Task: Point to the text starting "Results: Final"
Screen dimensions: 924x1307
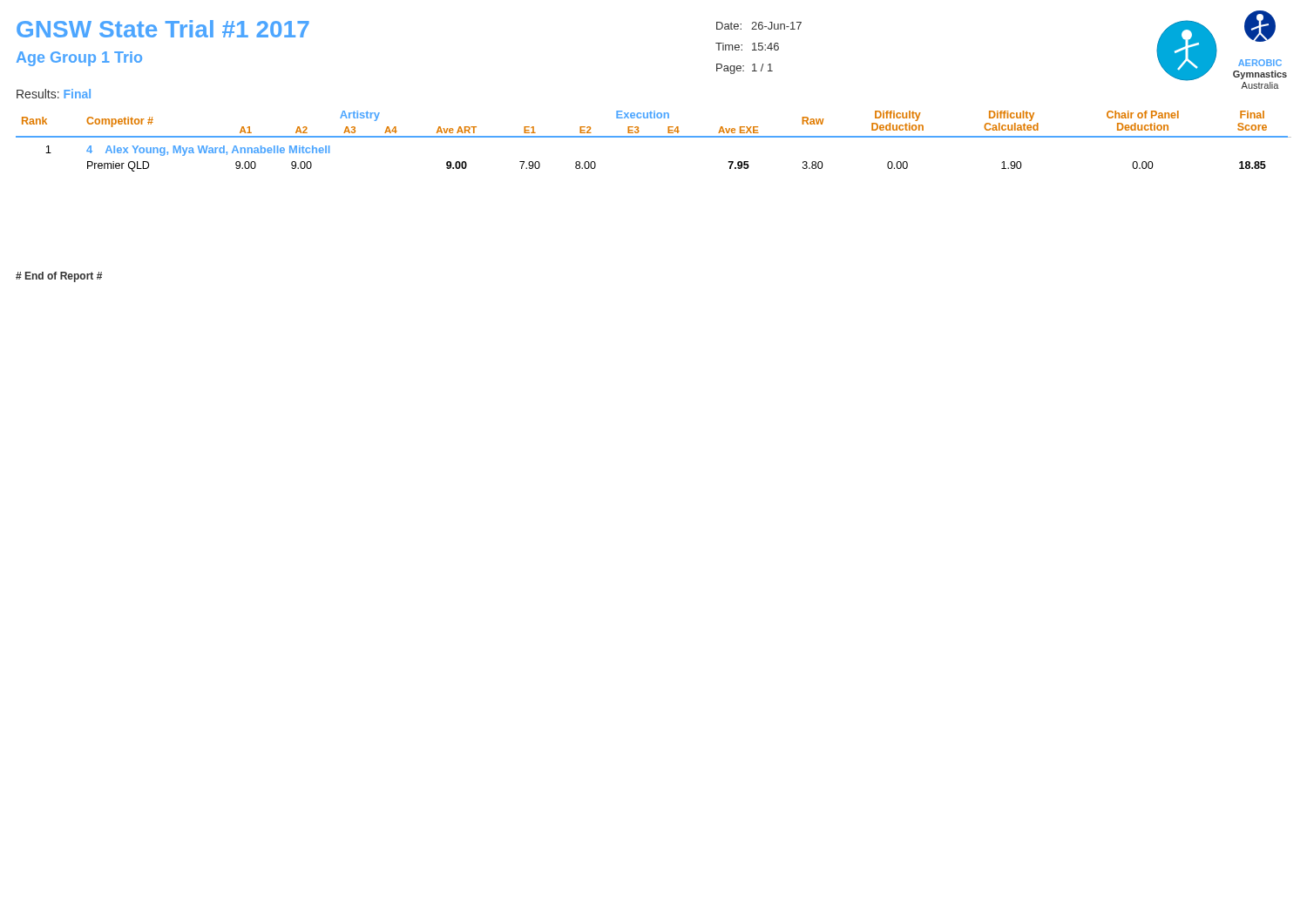Action: (54, 94)
